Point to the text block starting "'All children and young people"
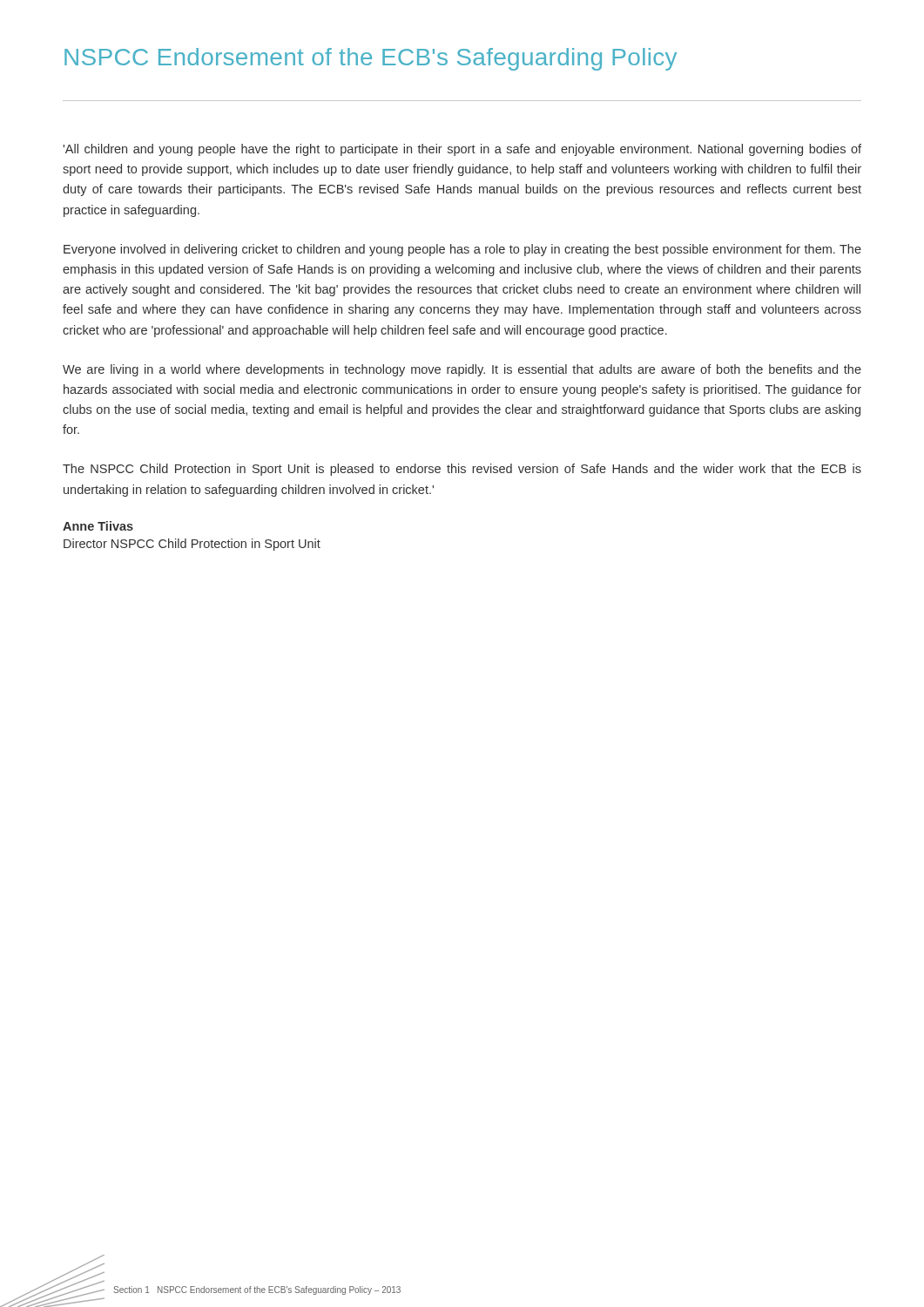Image resolution: width=924 pixels, height=1307 pixels. click(x=462, y=179)
